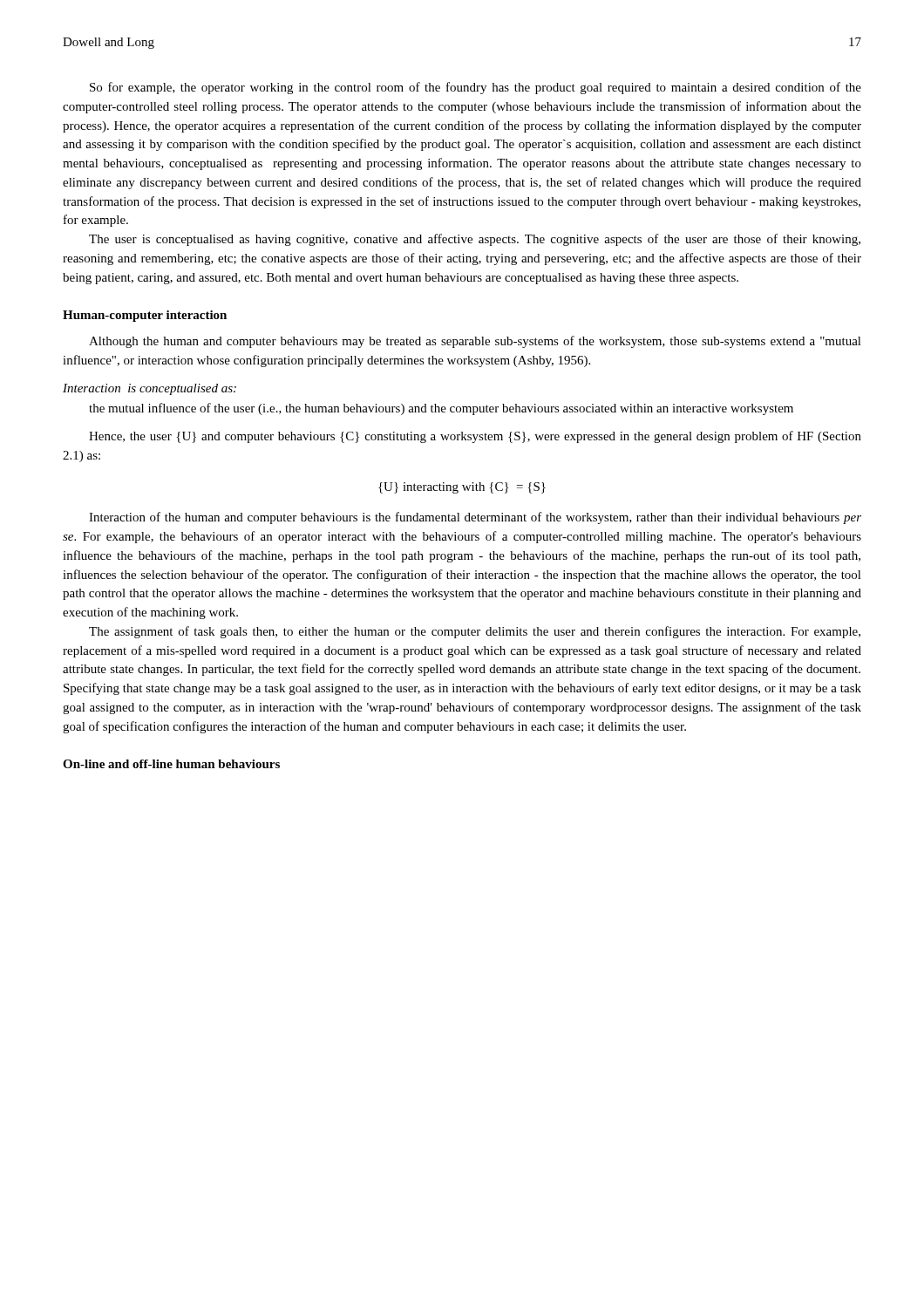Select the text block that says "The assignment of task goals then, to either"
Image resolution: width=924 pixels, height=1308 pixels.
[x=462, y=679]
